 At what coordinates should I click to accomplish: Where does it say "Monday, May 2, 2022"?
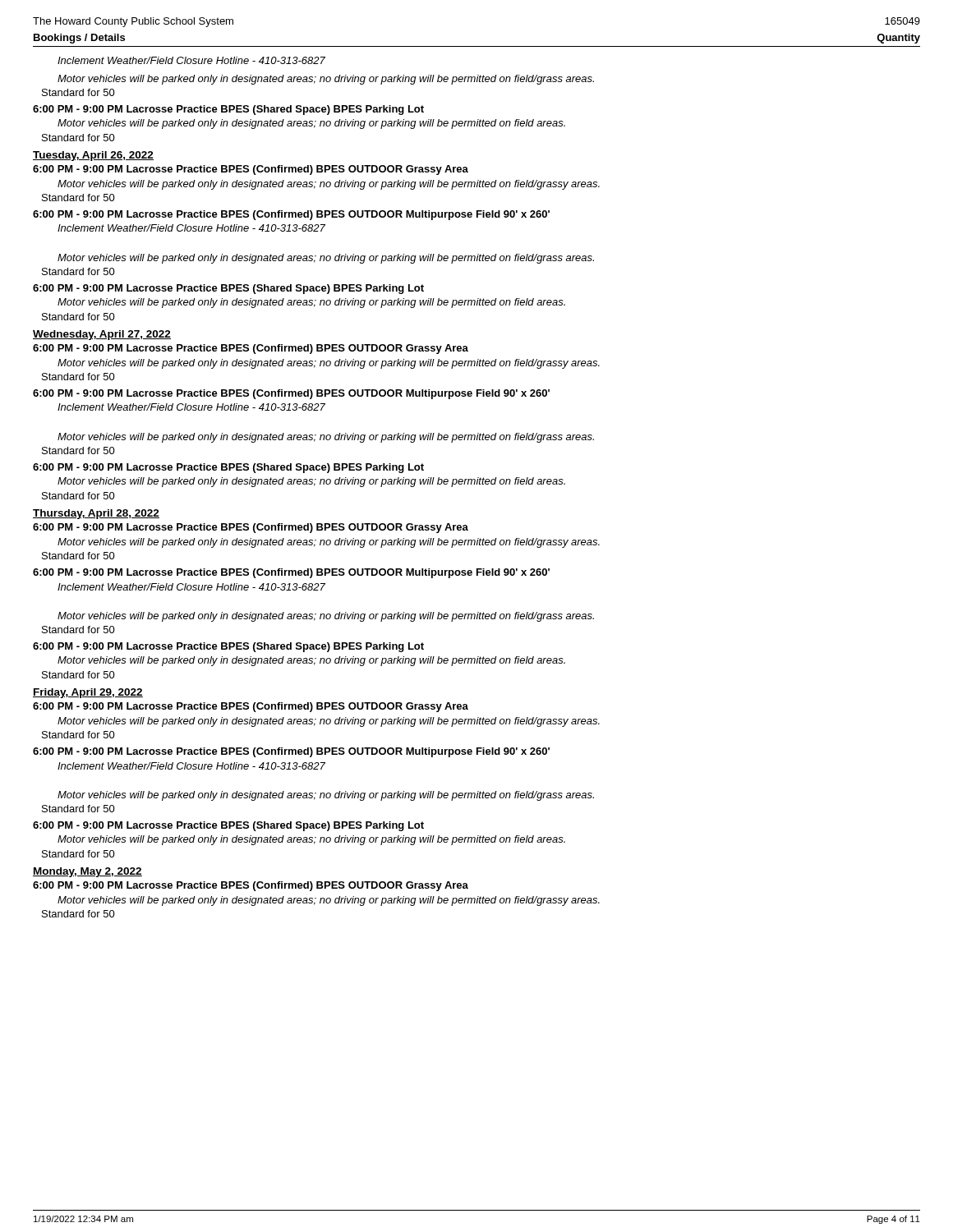[x=87, y=871]
